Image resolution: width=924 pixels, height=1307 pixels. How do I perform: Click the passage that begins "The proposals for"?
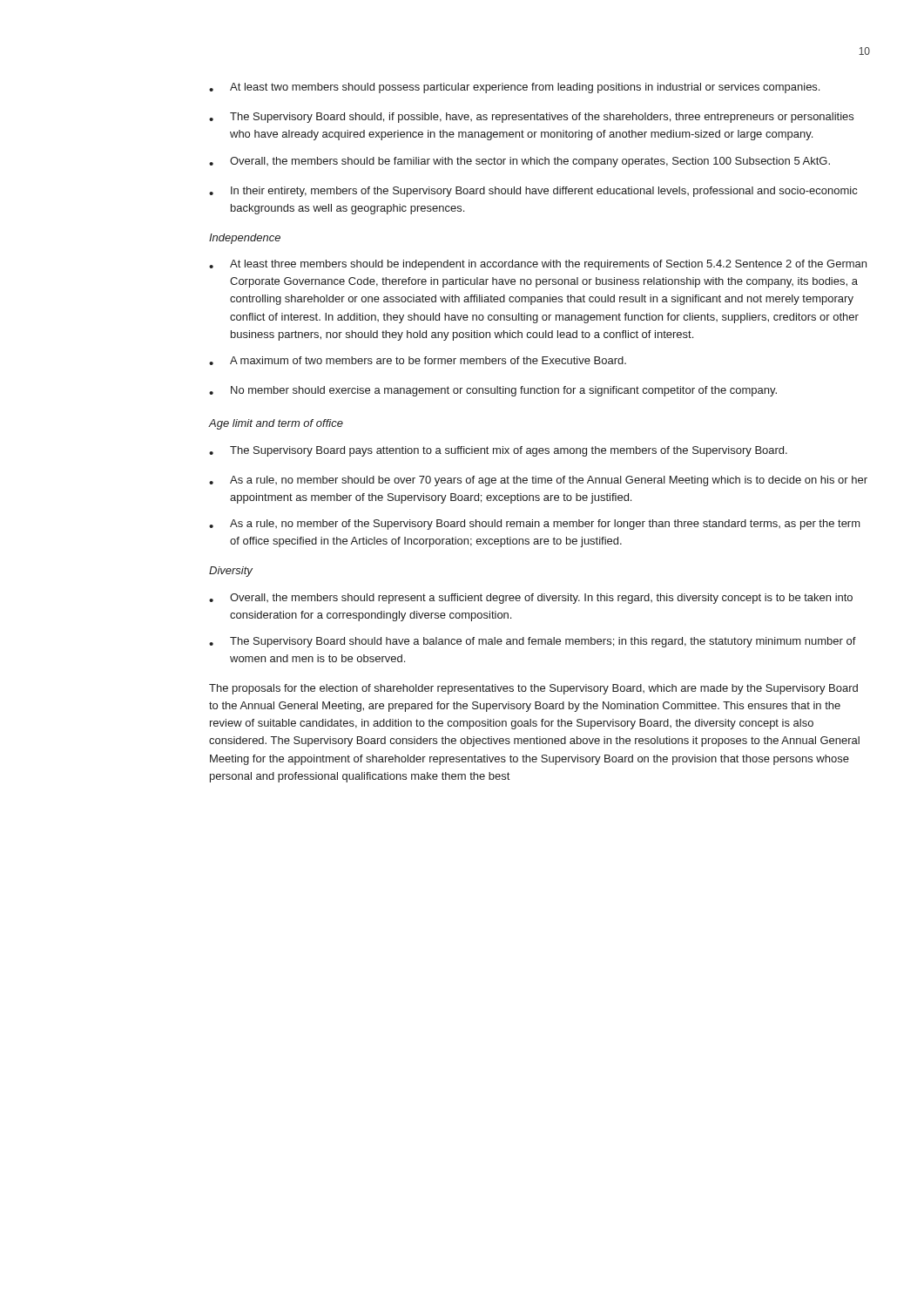coord(535,732)
